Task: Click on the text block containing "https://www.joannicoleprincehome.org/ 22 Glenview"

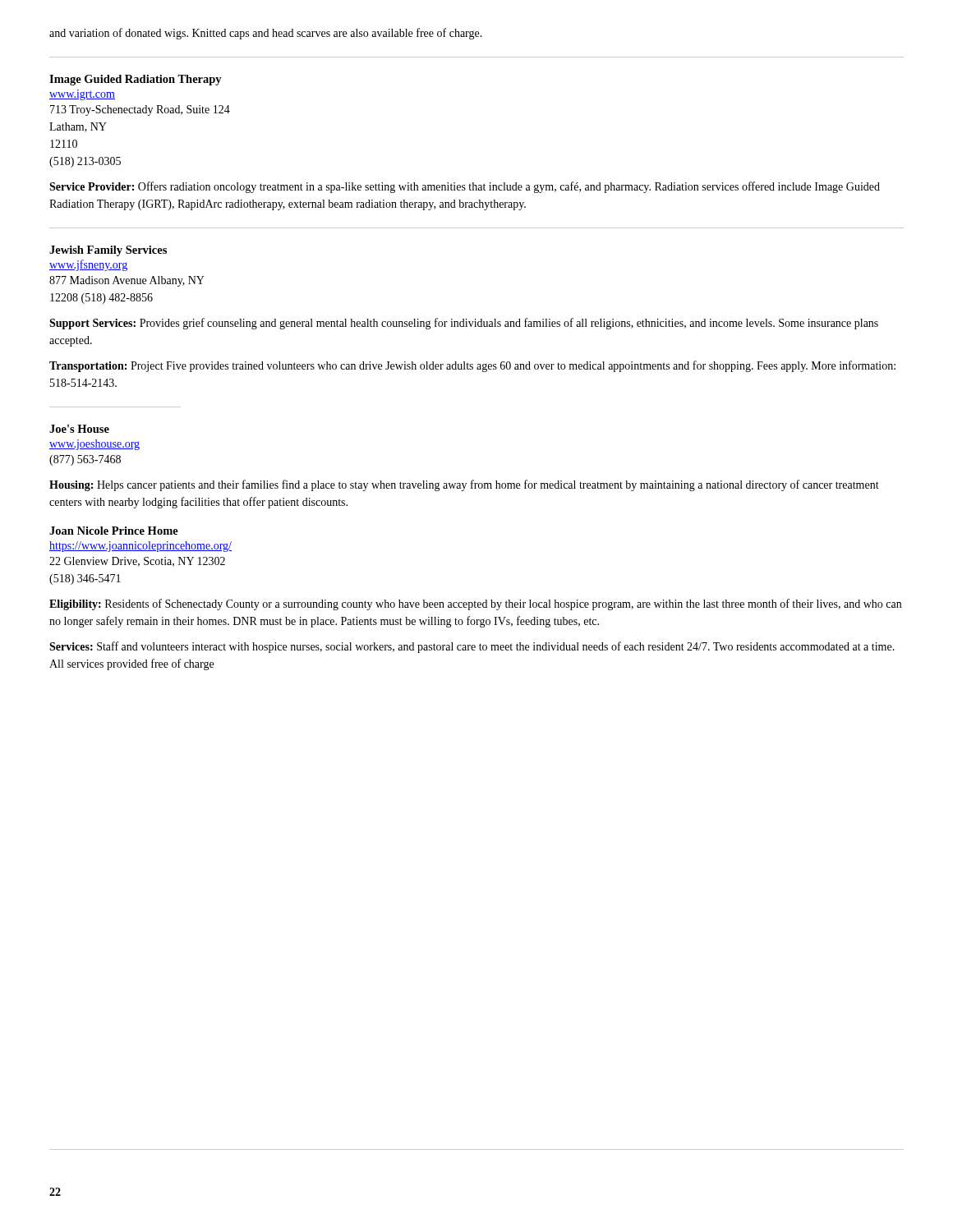Action: (x=140, y=547)
